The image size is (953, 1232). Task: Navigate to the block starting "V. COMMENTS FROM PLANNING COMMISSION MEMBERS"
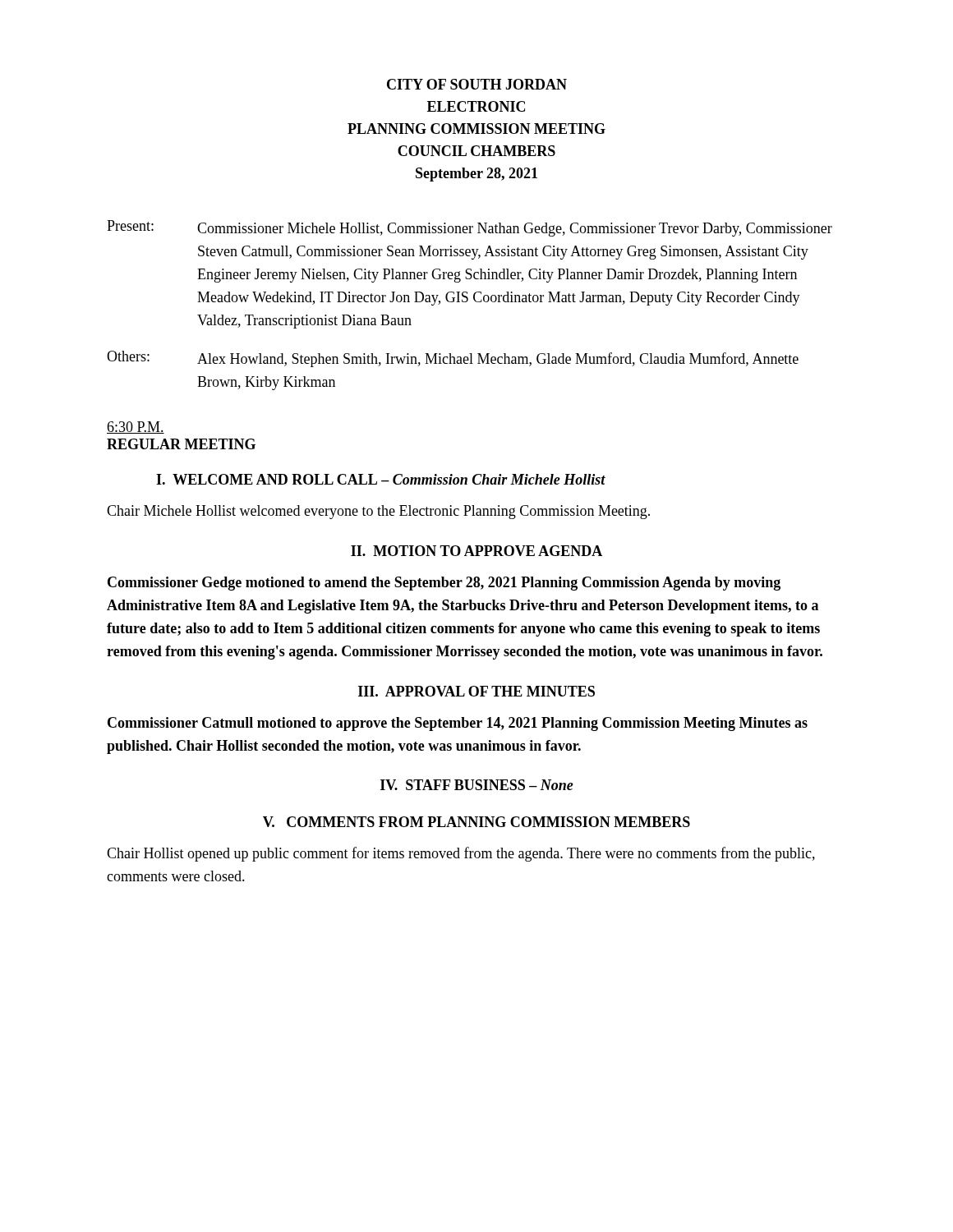point(476,823)
